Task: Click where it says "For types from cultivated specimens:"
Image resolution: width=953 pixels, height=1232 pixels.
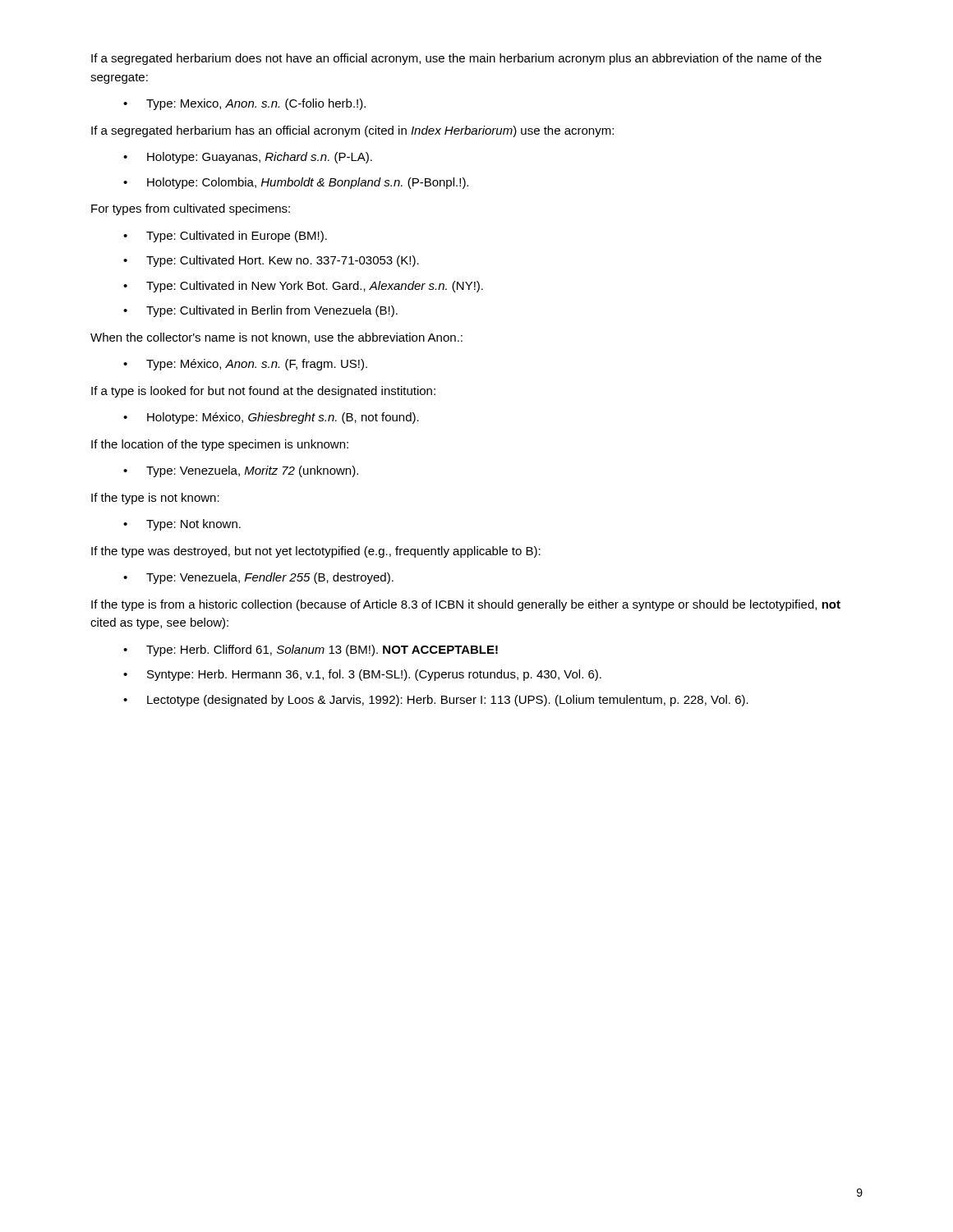Action: (x=191, y=208)
